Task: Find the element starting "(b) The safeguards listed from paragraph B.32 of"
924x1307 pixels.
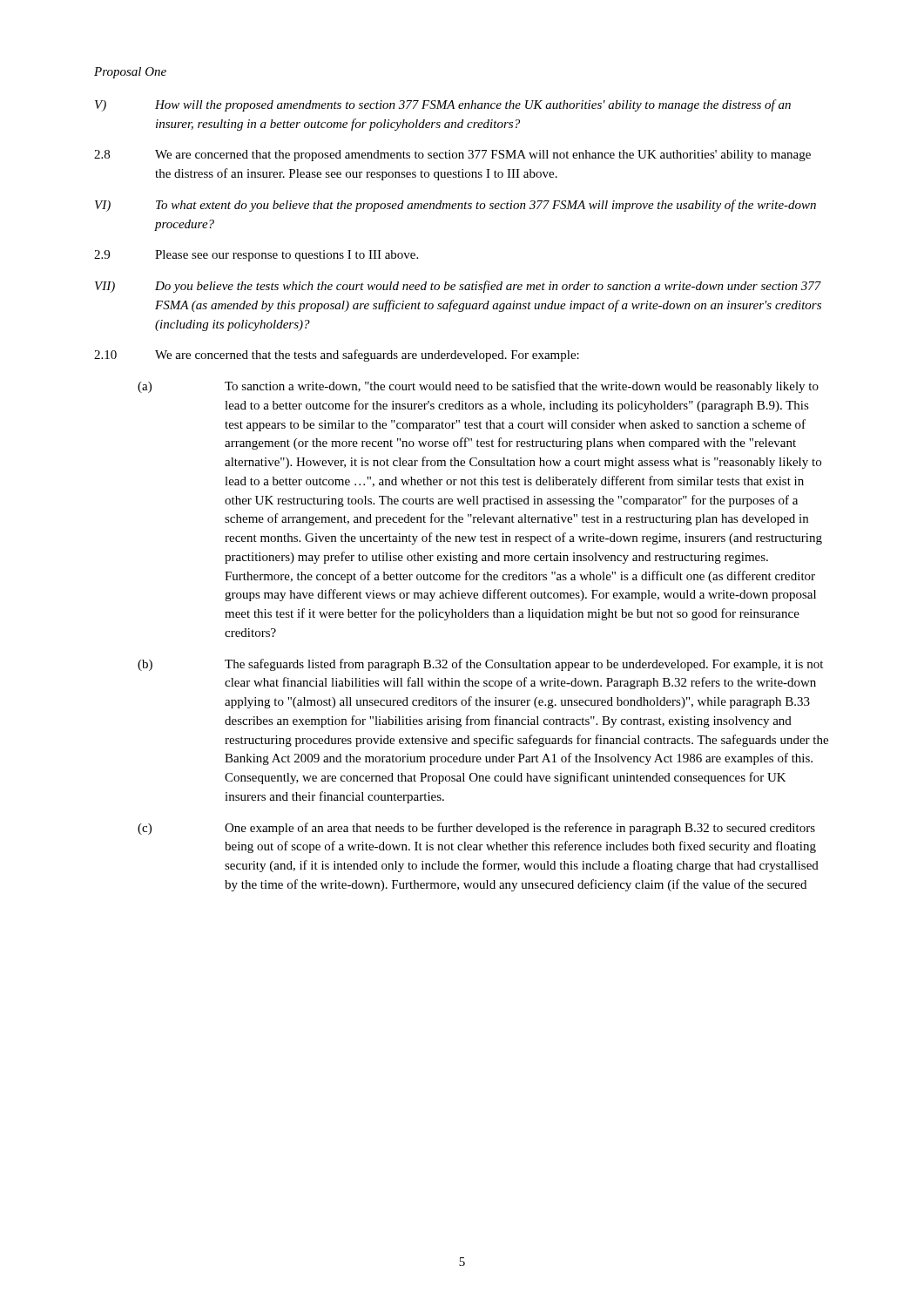Action: [462, 731]
